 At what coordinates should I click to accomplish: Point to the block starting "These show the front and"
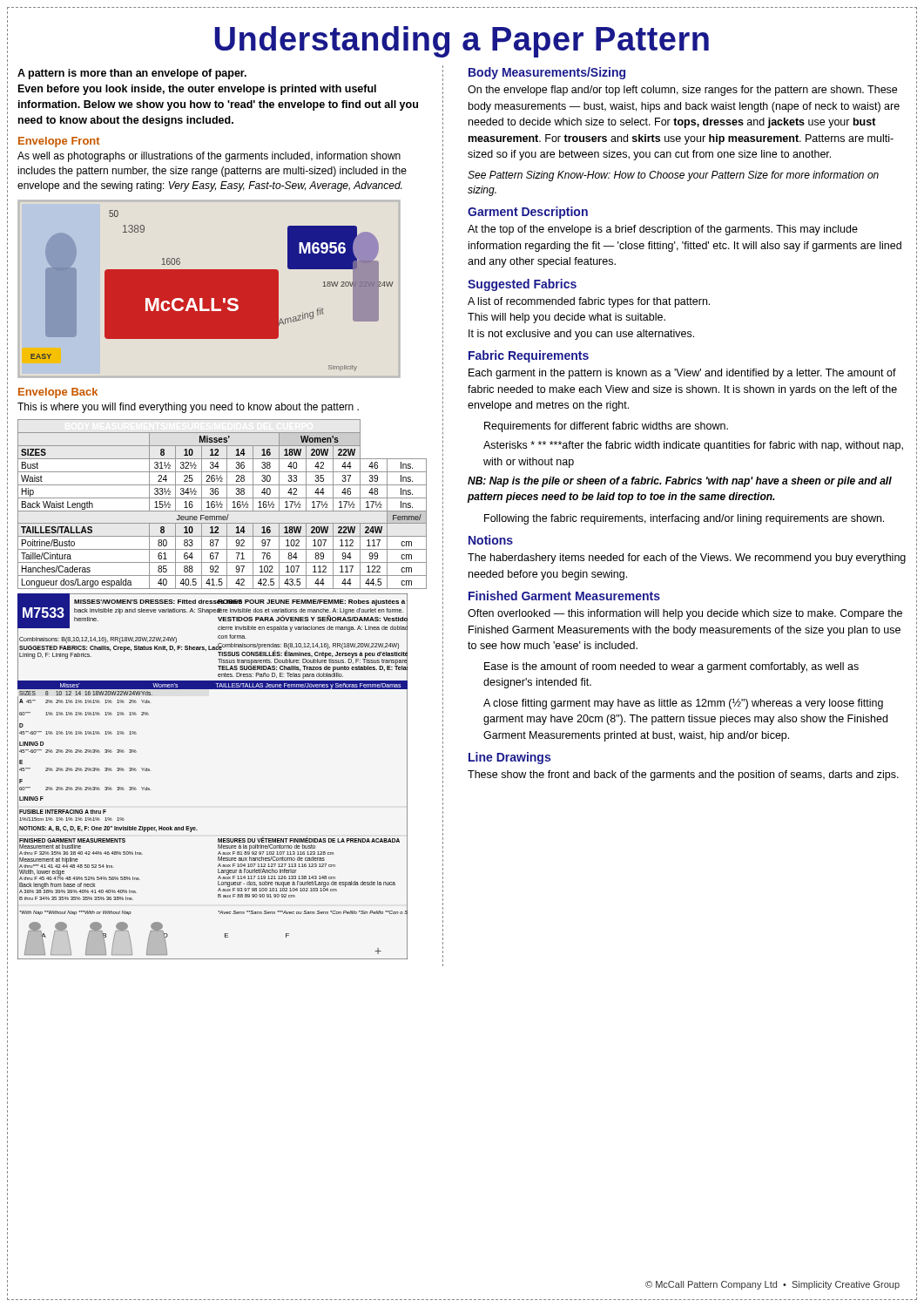(x=683, y=775)
